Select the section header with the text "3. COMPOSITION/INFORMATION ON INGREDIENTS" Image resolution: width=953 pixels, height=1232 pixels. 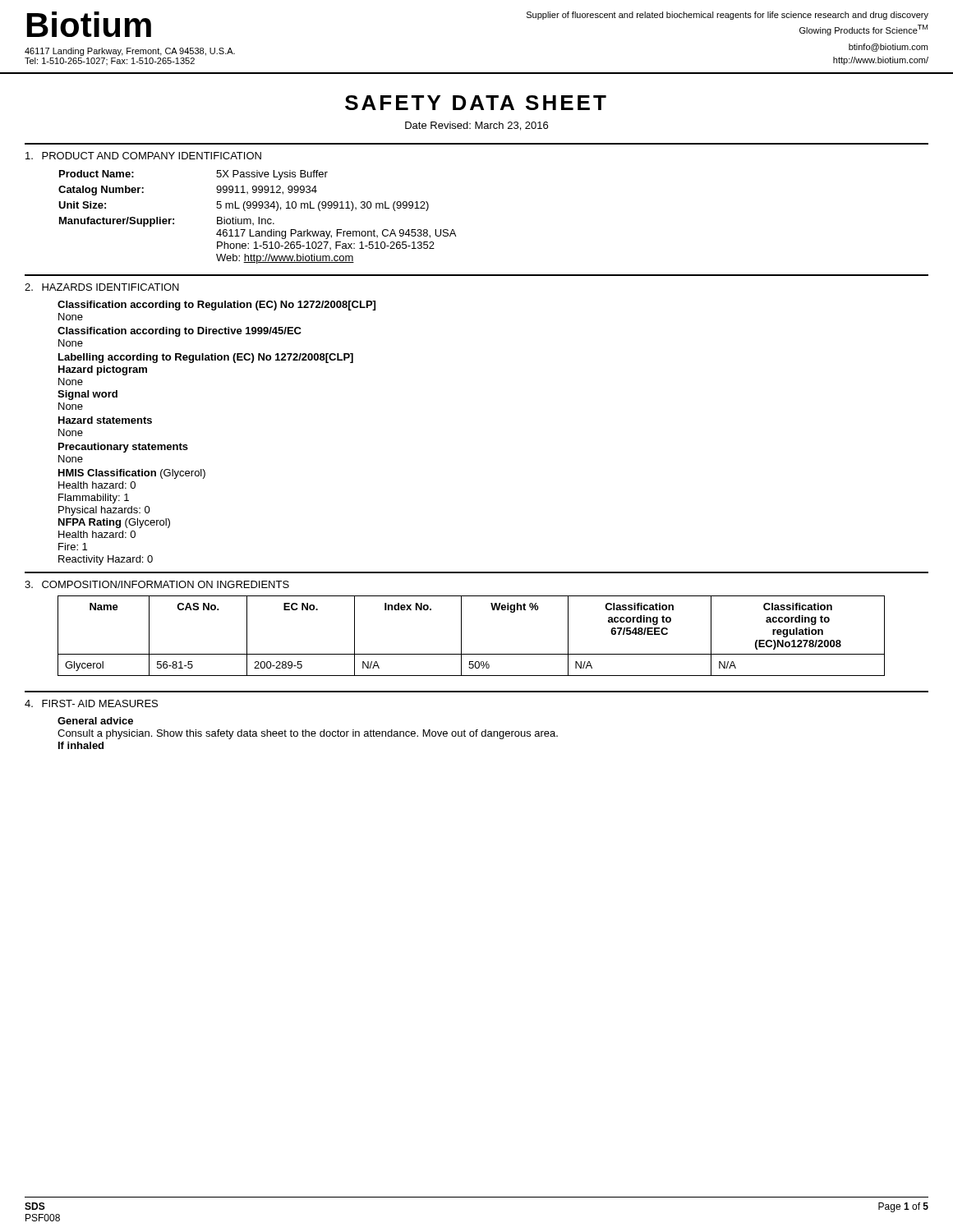[x=157, y=584]
